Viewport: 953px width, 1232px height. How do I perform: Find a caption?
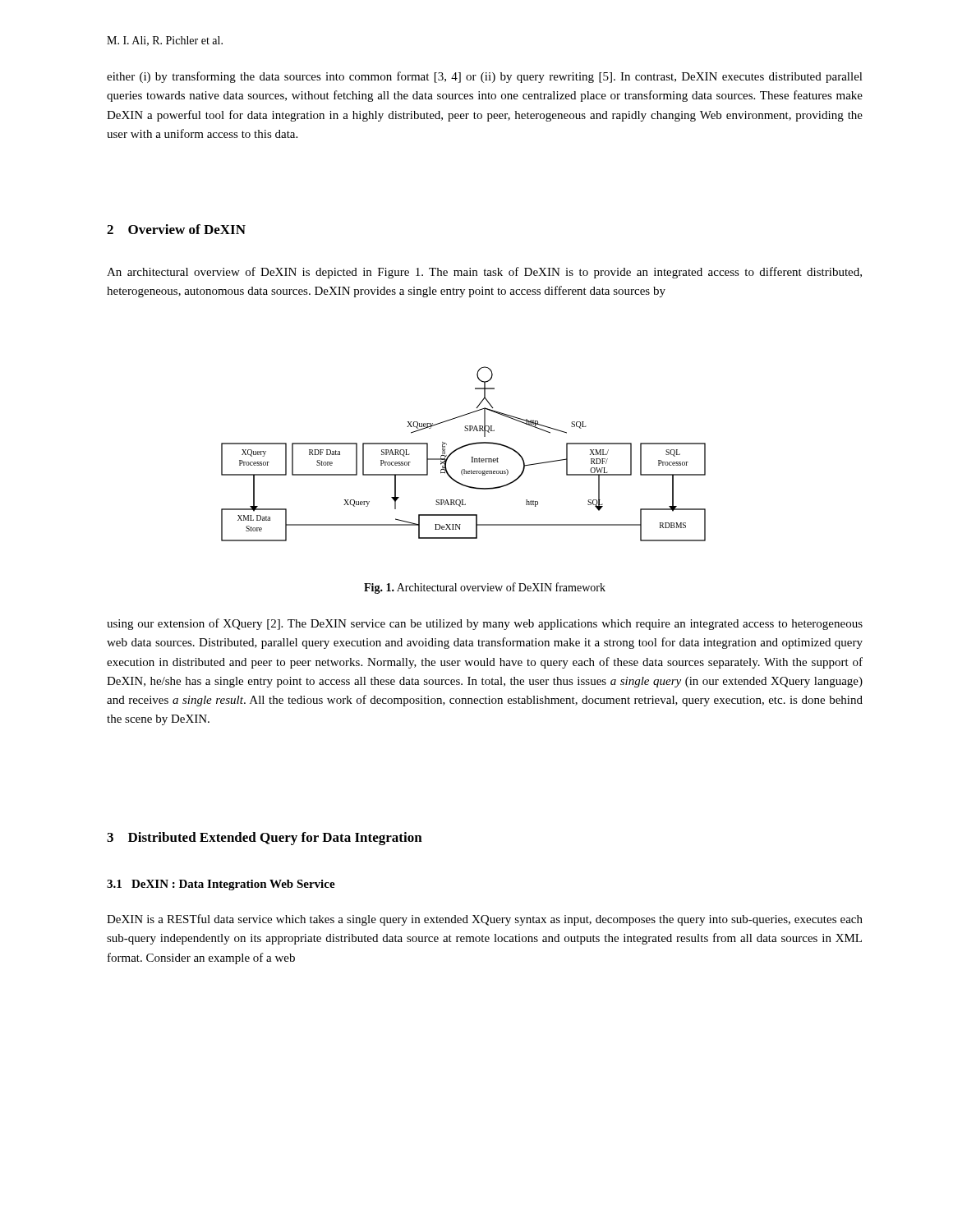click(x=485, y=588)
